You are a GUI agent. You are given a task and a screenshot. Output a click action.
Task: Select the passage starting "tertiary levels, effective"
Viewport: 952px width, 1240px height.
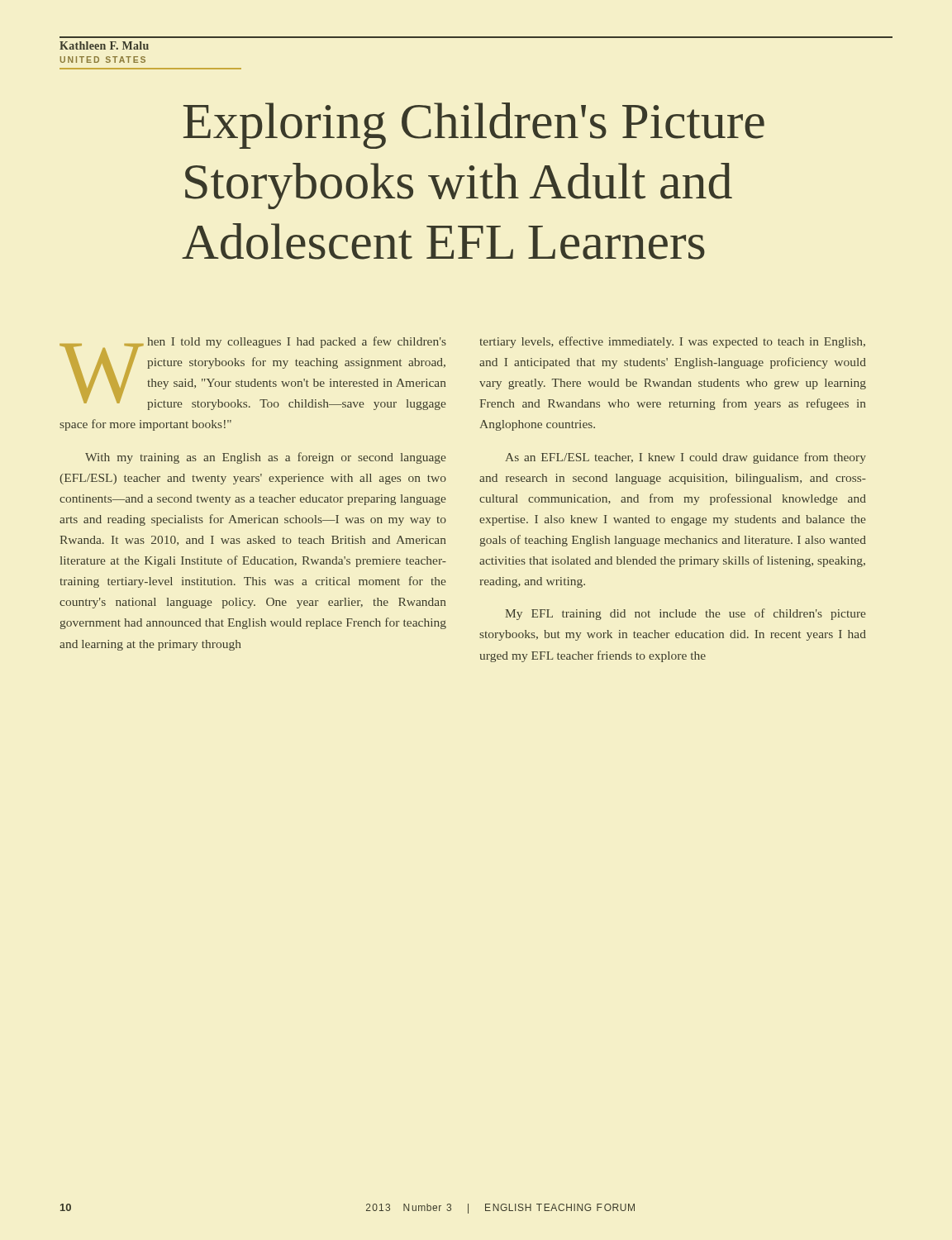coord(673,382)
